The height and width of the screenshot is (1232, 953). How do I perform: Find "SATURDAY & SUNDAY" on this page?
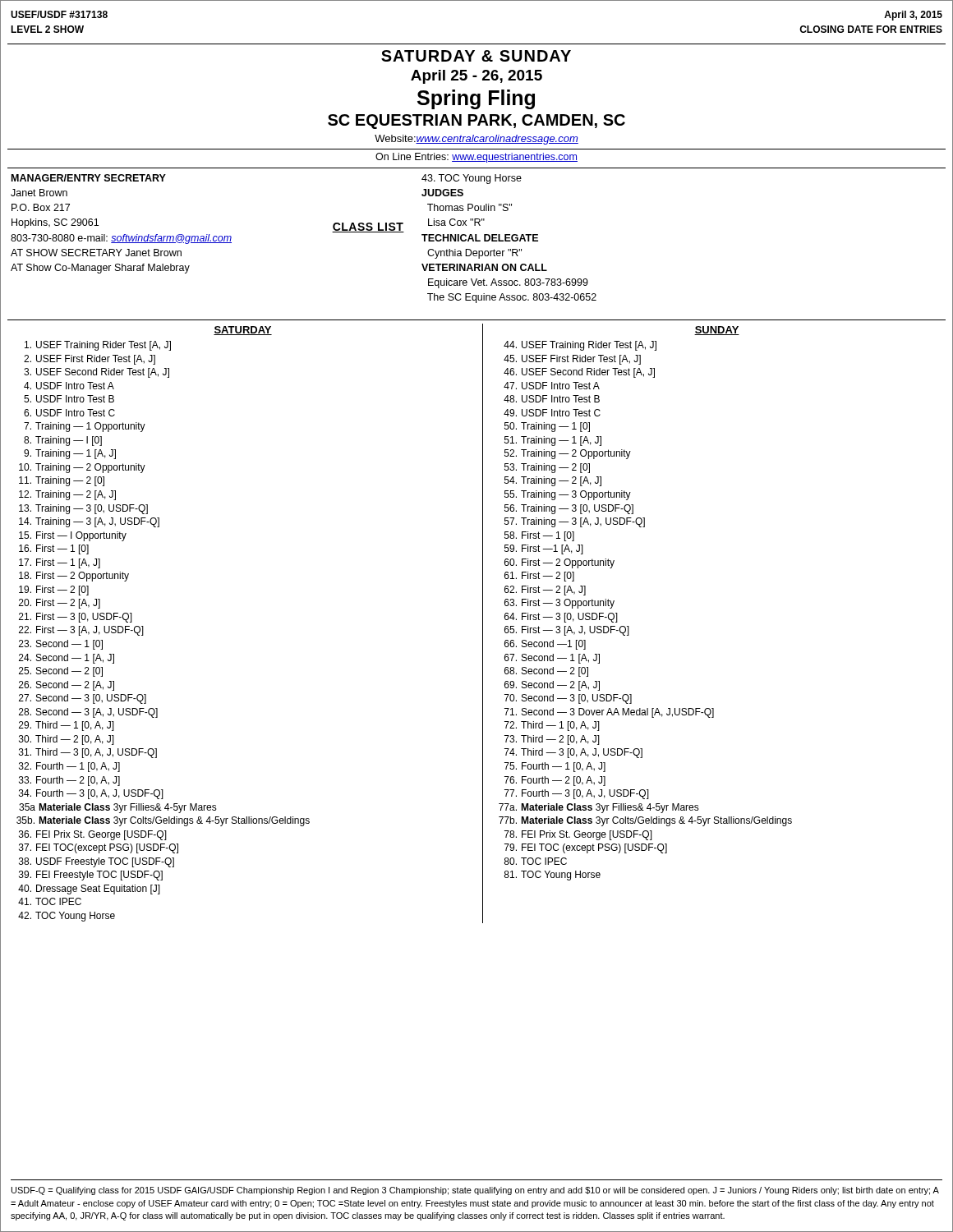pos(476,56)
